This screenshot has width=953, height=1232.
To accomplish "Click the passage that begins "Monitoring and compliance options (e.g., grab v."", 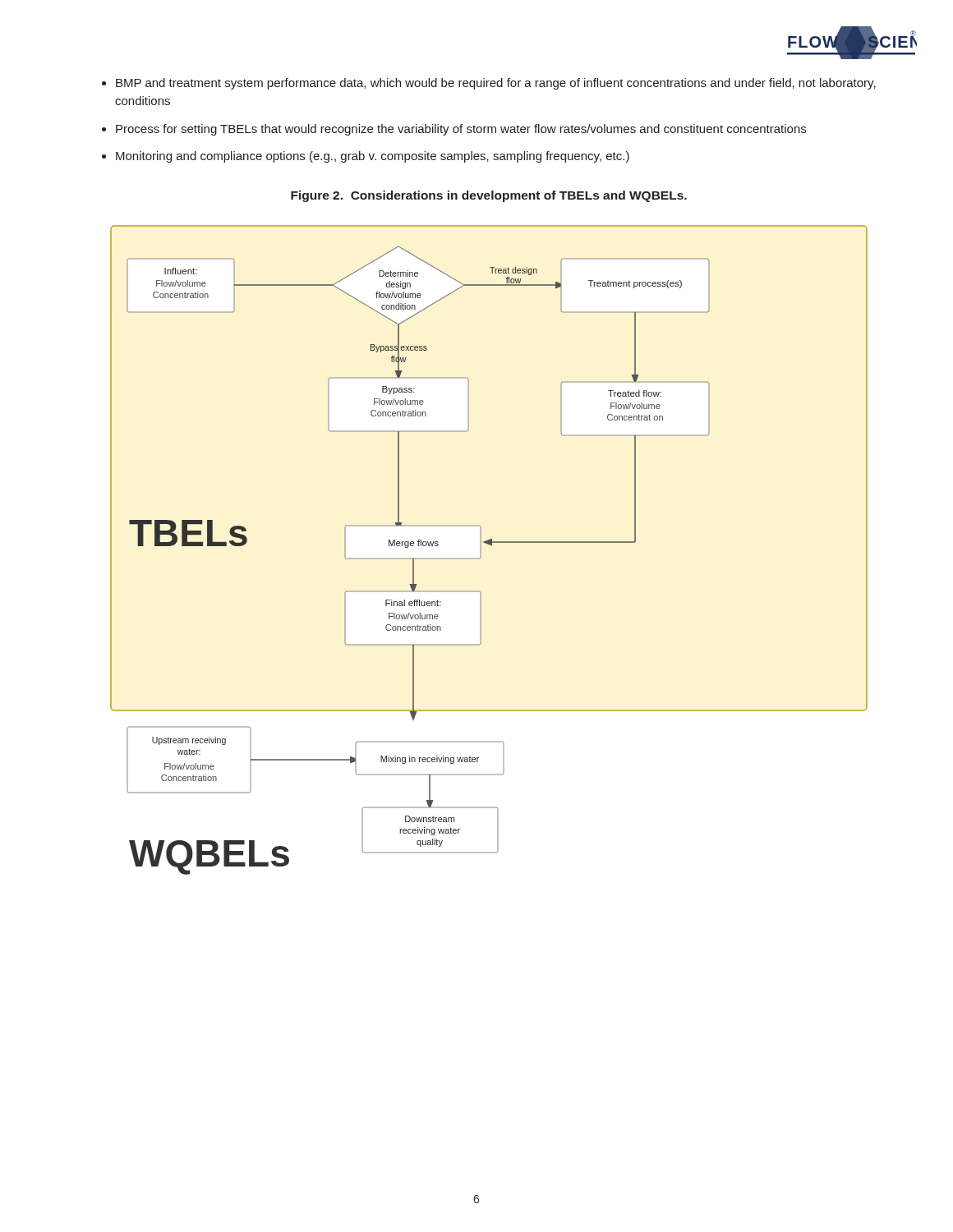I will coord(372,156).
